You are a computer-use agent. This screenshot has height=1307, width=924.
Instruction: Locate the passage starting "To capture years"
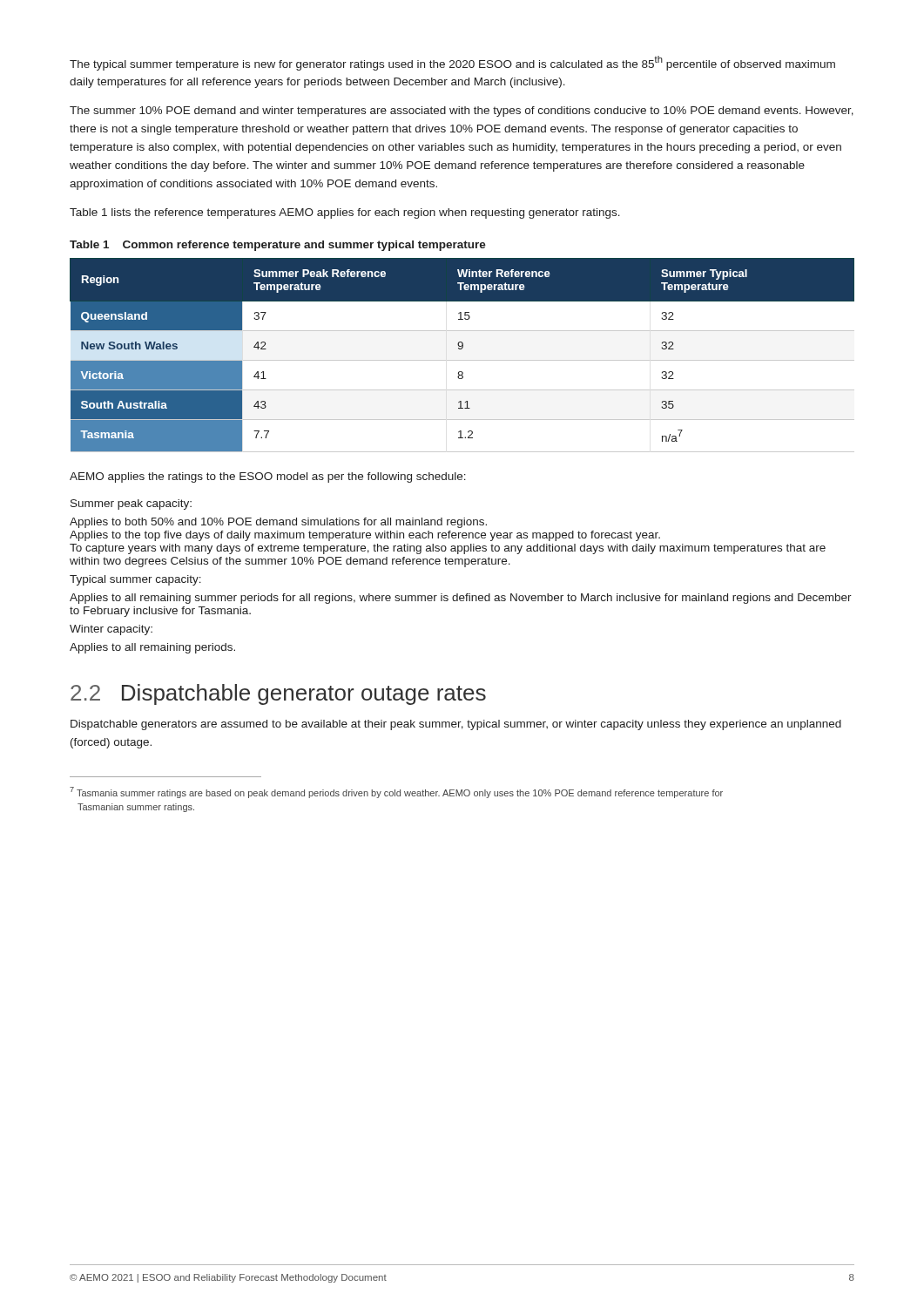point(462,554)
